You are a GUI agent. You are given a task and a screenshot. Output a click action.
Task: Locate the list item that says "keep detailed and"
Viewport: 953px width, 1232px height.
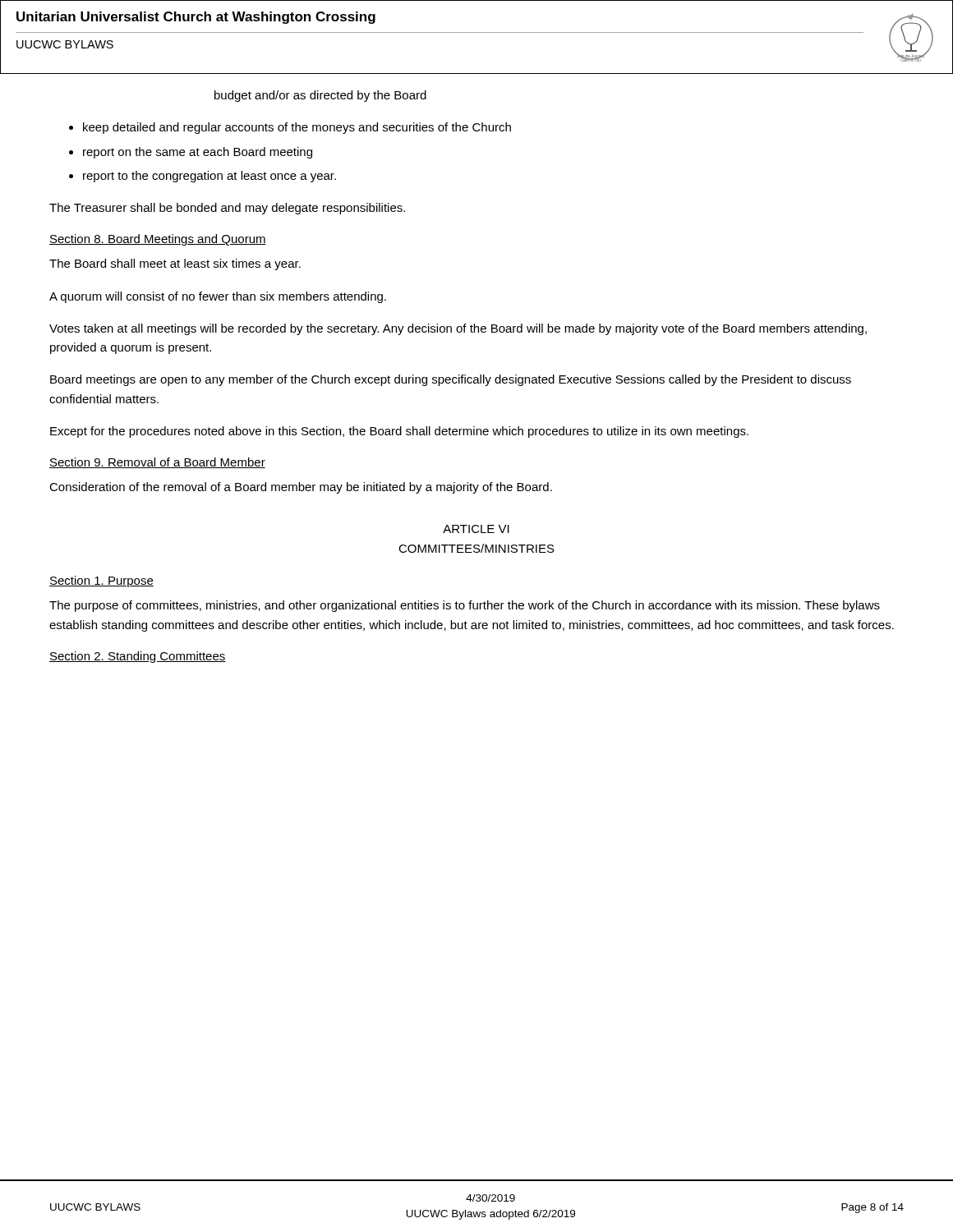(493, 127)
